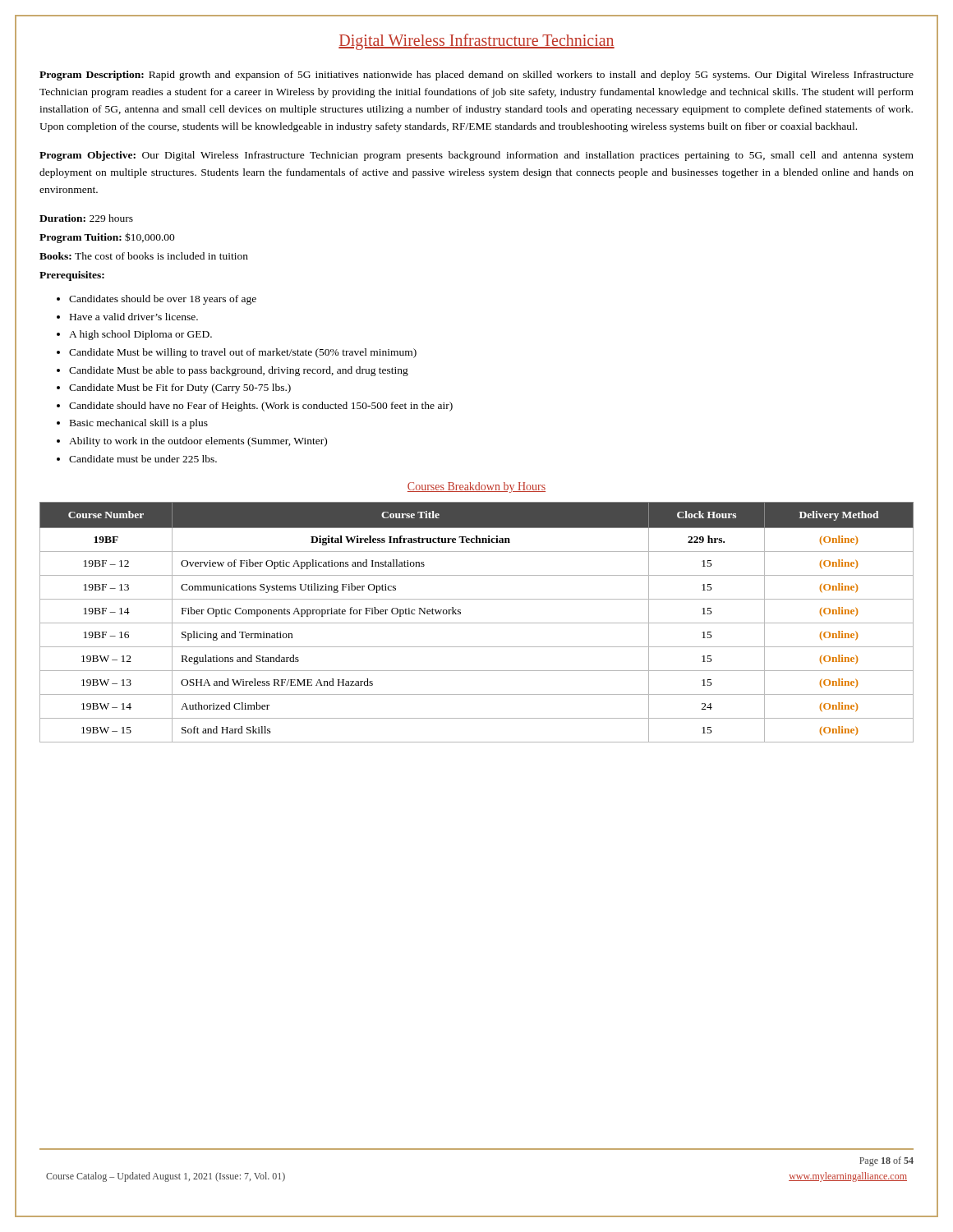
Task: Click on the list item containing "Have a valid"
Action: pyautogui.click(x=134, y=317)
